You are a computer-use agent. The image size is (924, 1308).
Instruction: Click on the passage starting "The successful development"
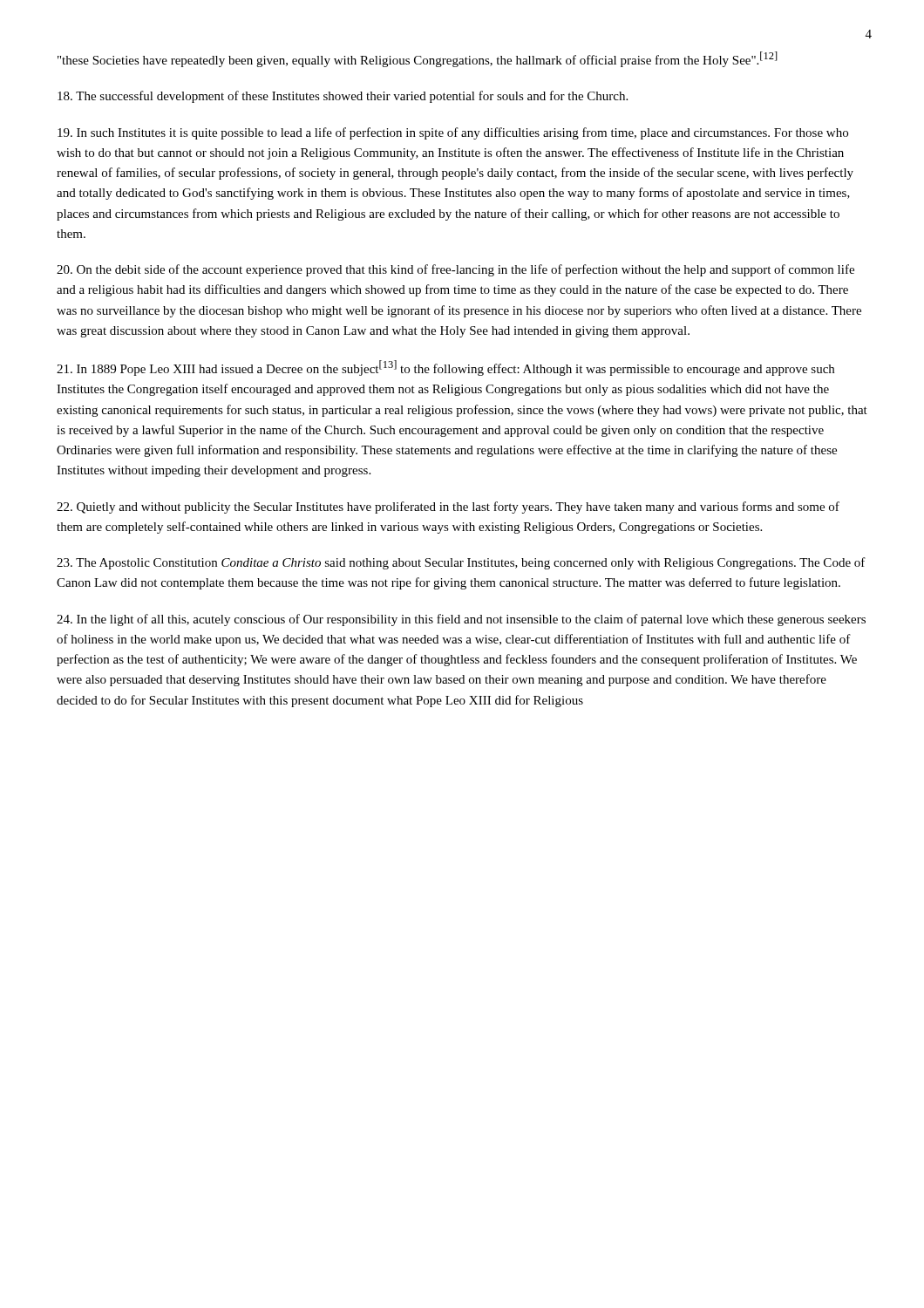(343, 96)
